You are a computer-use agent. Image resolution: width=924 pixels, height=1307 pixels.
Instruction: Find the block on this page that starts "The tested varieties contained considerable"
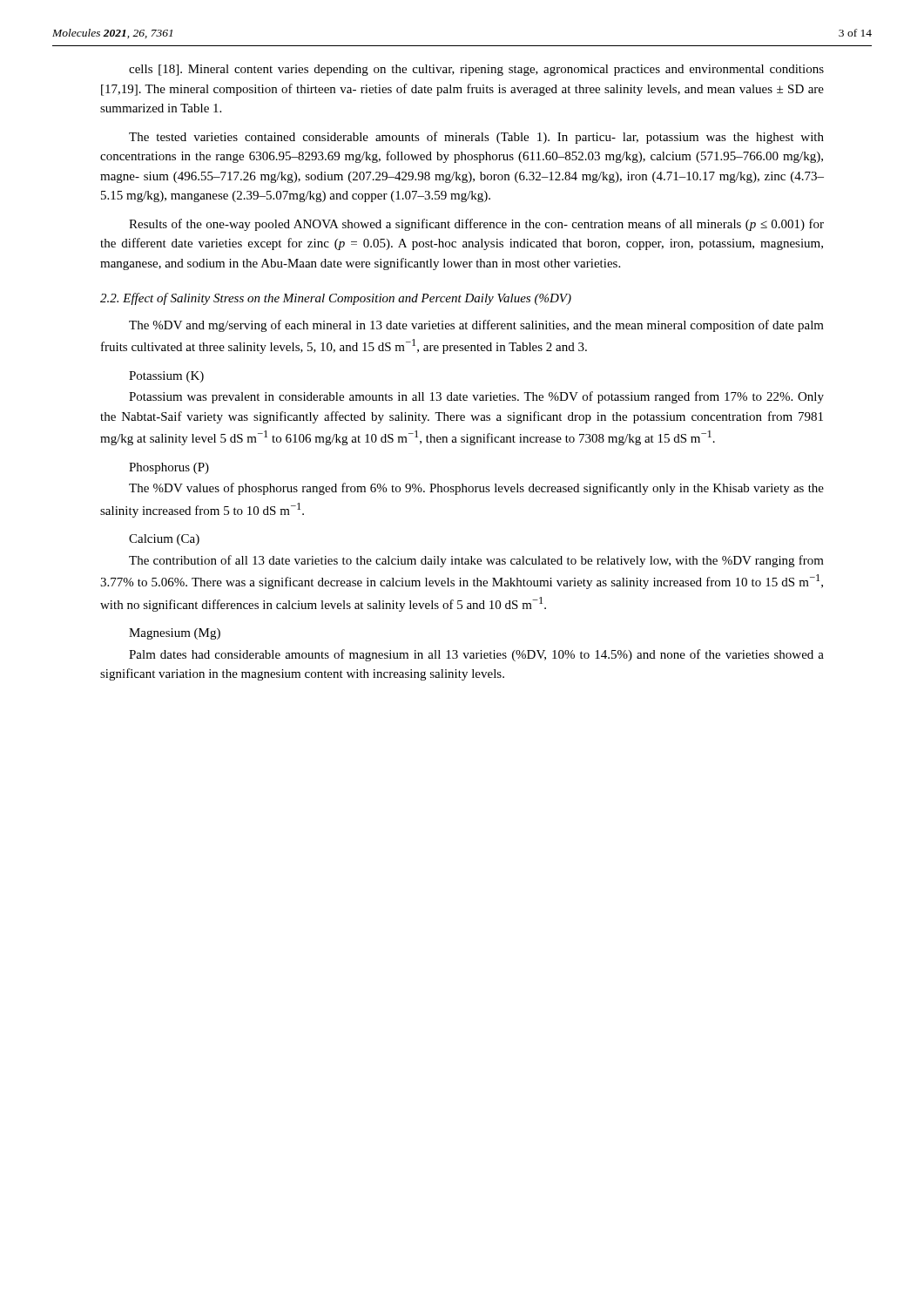(462, 166)
